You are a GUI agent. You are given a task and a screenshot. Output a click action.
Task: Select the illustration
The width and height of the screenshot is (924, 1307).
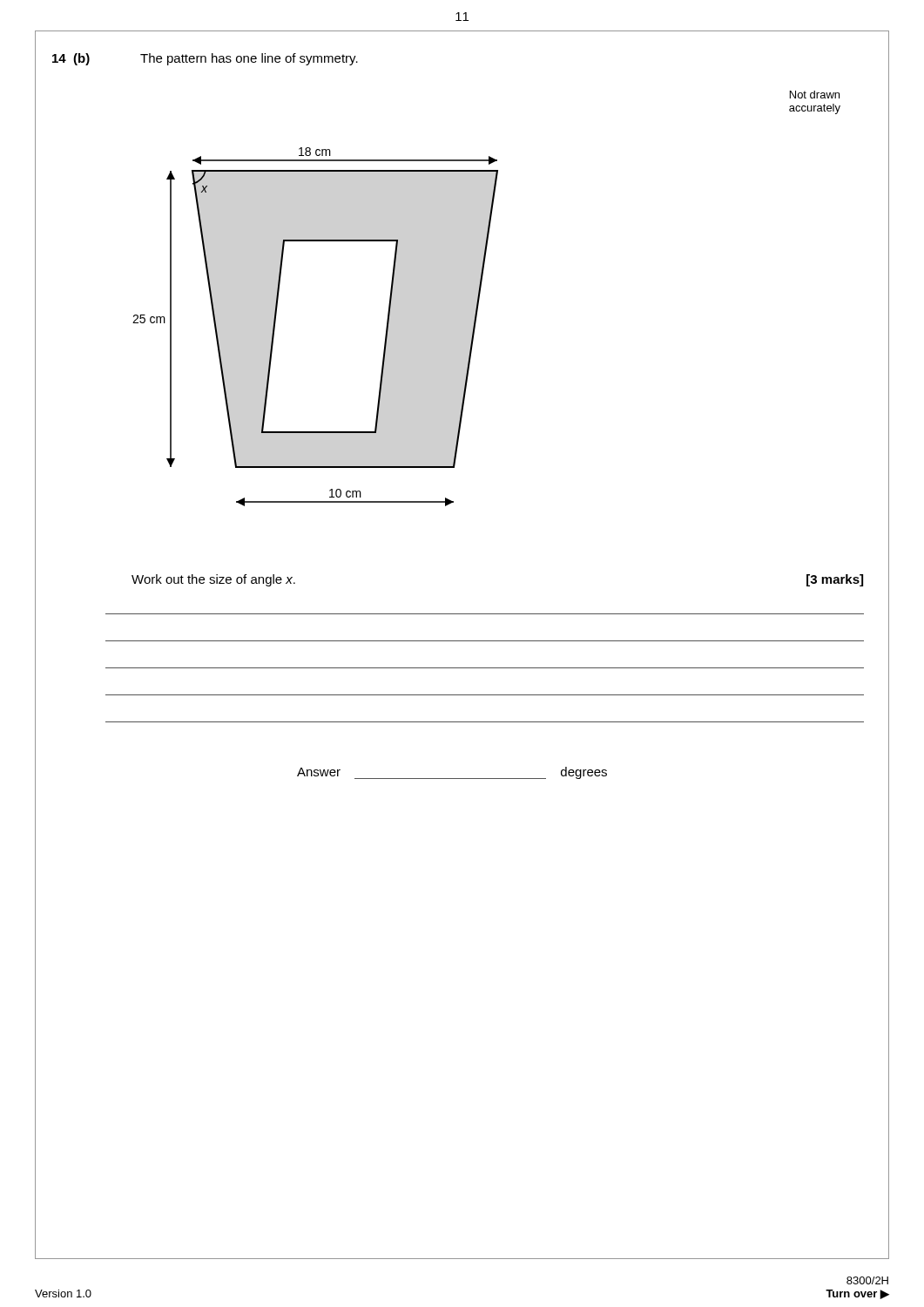coord(367,332)
